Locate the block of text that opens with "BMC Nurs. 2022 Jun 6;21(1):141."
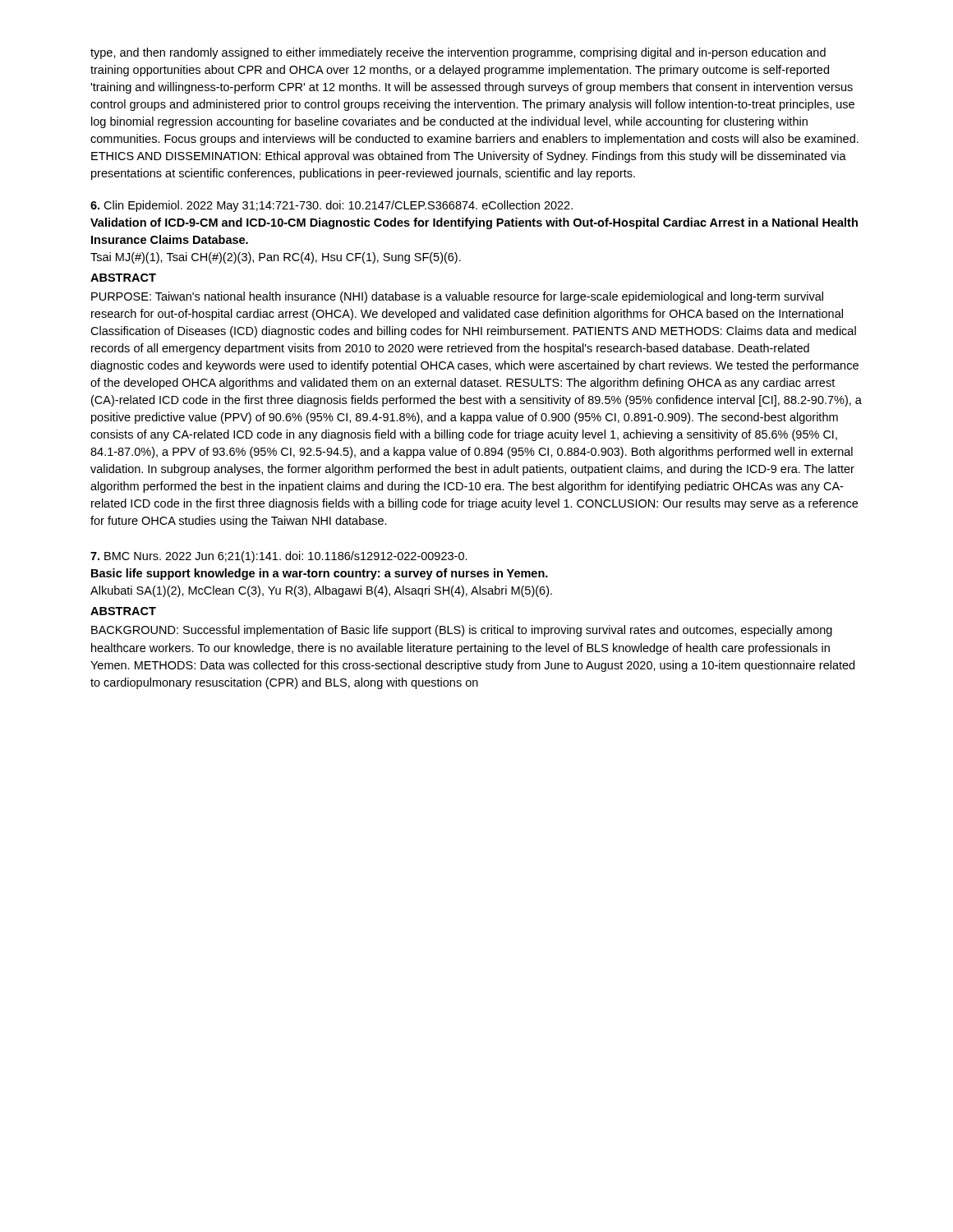 322,574
